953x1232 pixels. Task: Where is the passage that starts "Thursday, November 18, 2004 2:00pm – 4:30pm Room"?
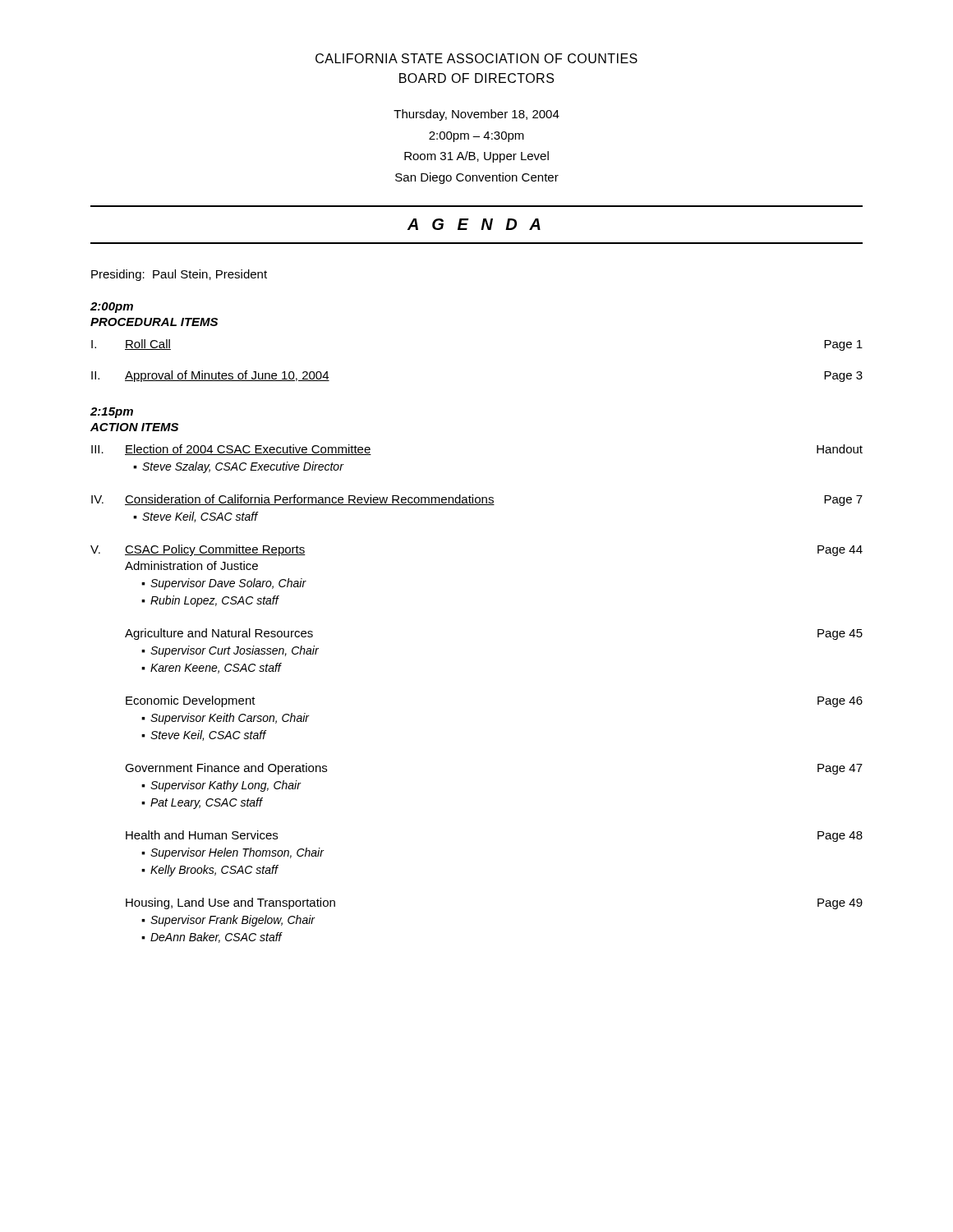[x=476, y=145]
